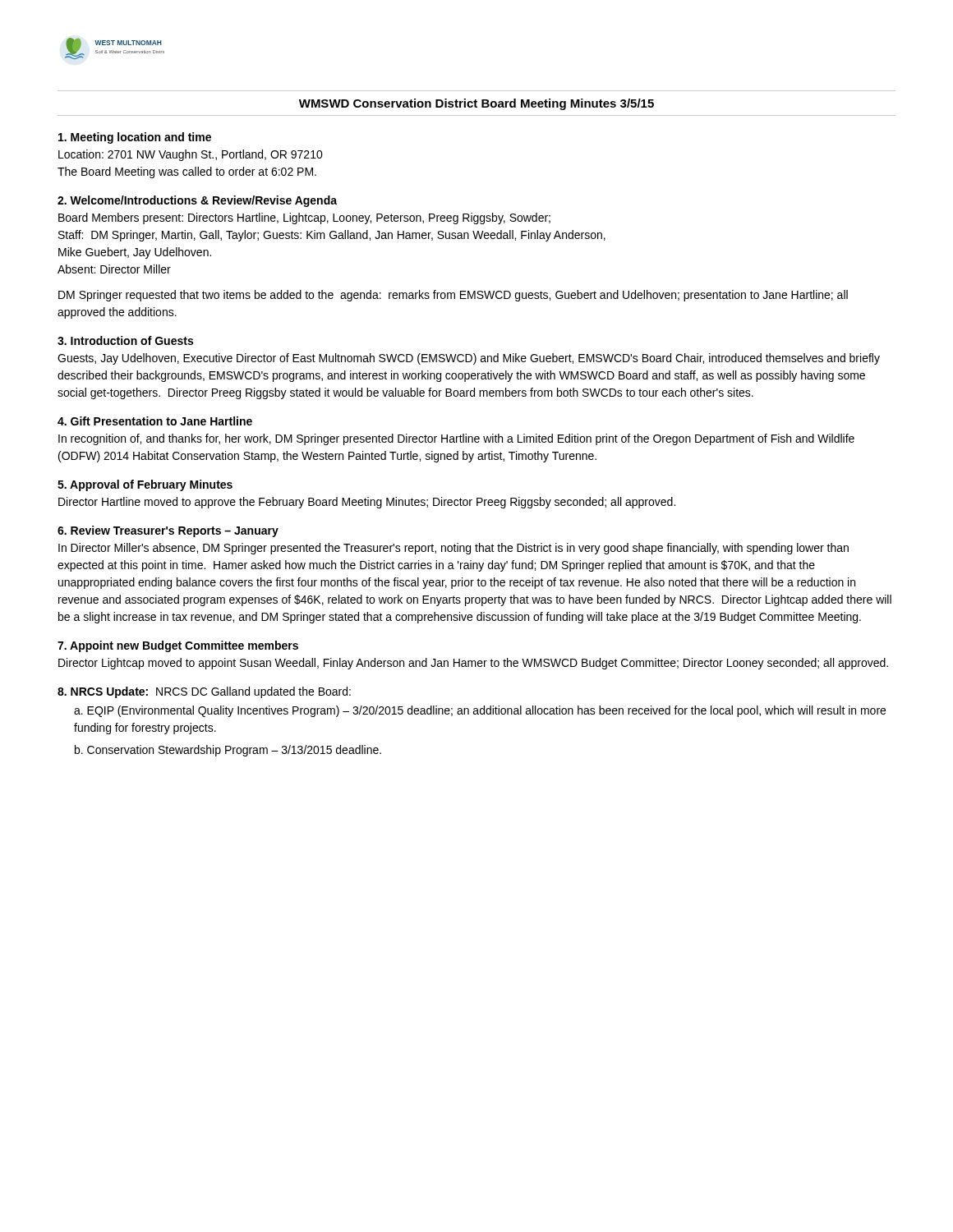The height and width of the screenshot is (1232, 953).
Task: Select the region starting "1. Meeting location and time Location:"
Action: 135,138
